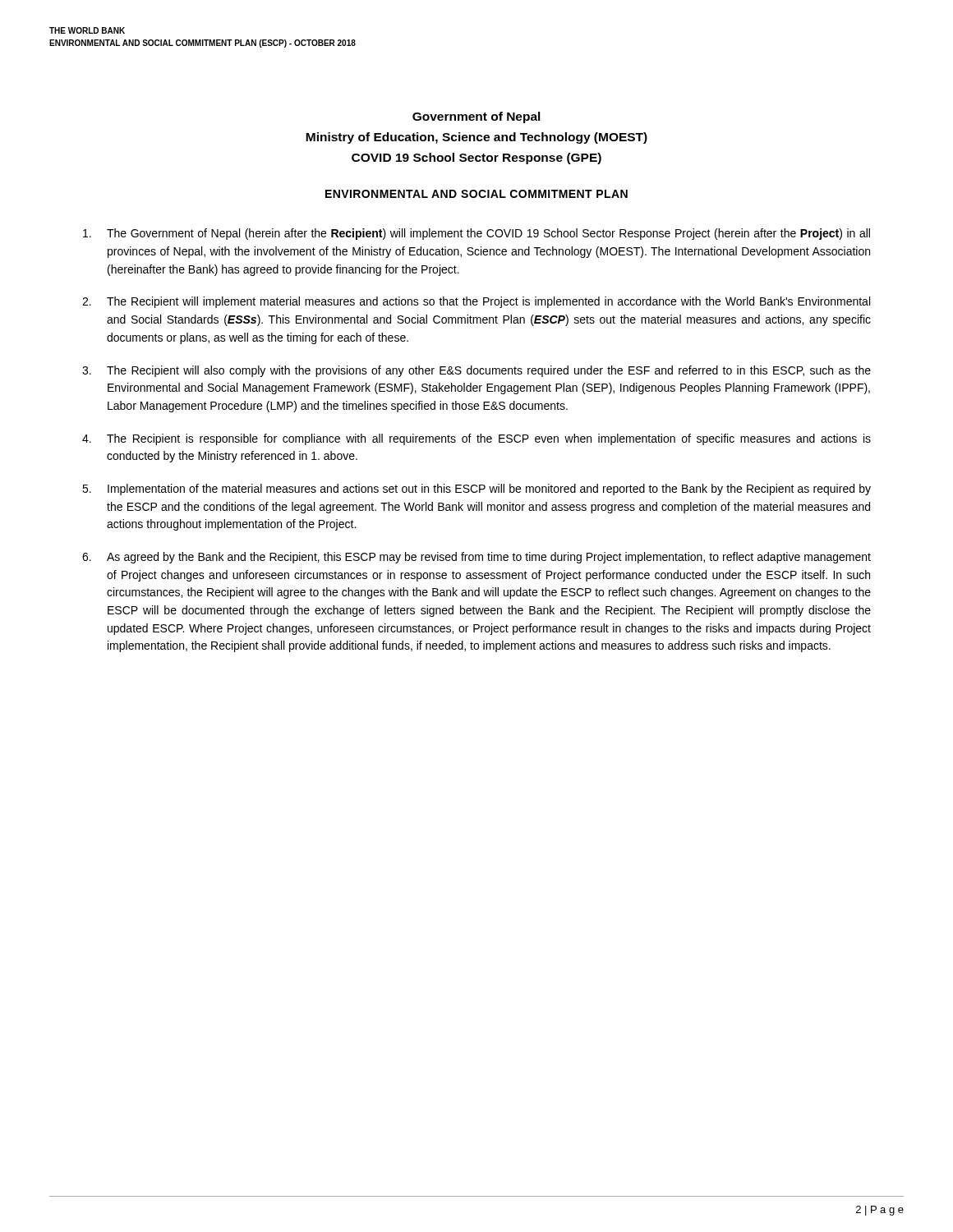Select the text starting "4. The Recipient is responsible for compliance with"
The height and width of the screenshot is (1232, 953).
476,448
